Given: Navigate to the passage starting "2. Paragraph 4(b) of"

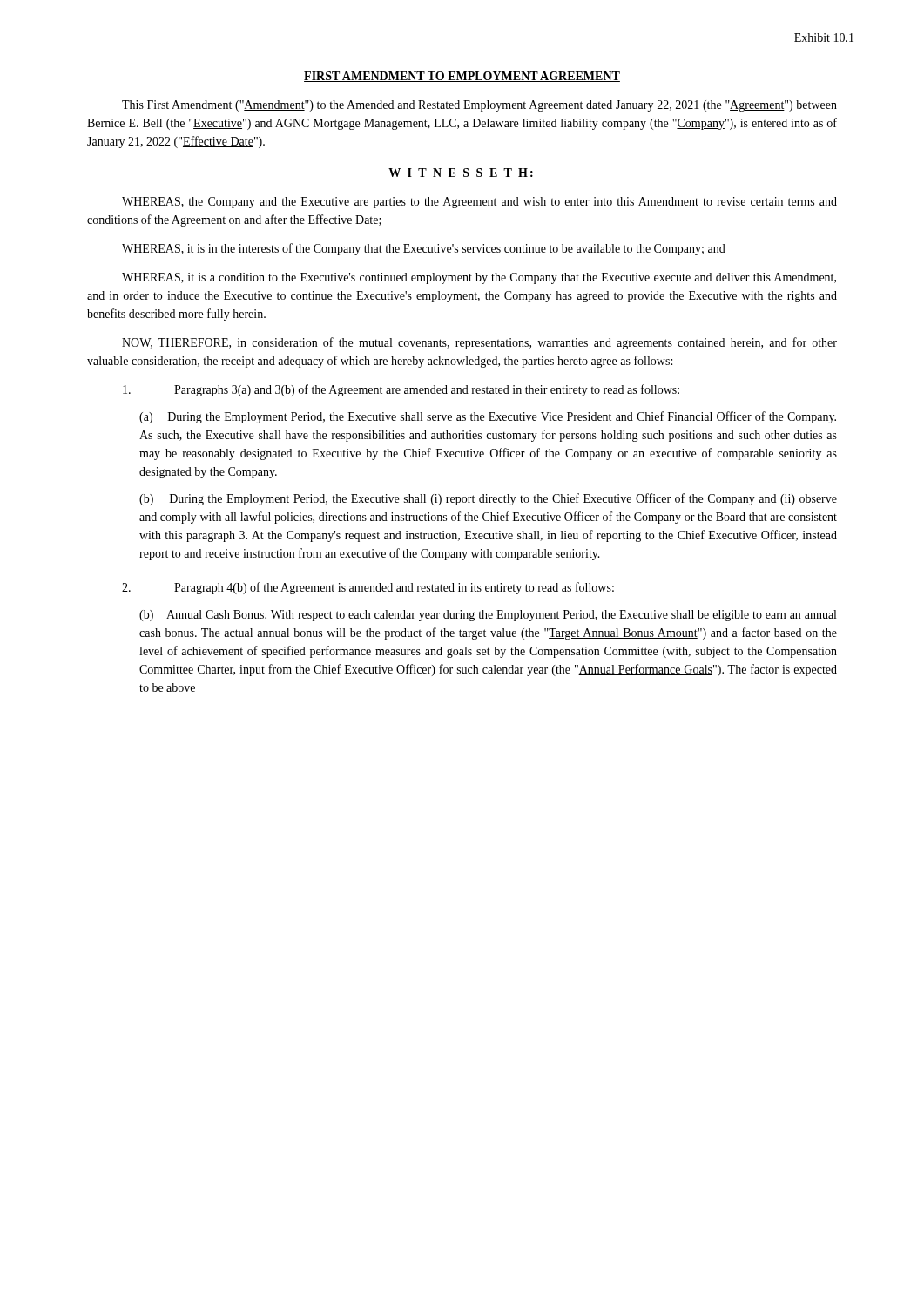Looking at the screenshot, I should pyautogui.click(x=462, y=588).
